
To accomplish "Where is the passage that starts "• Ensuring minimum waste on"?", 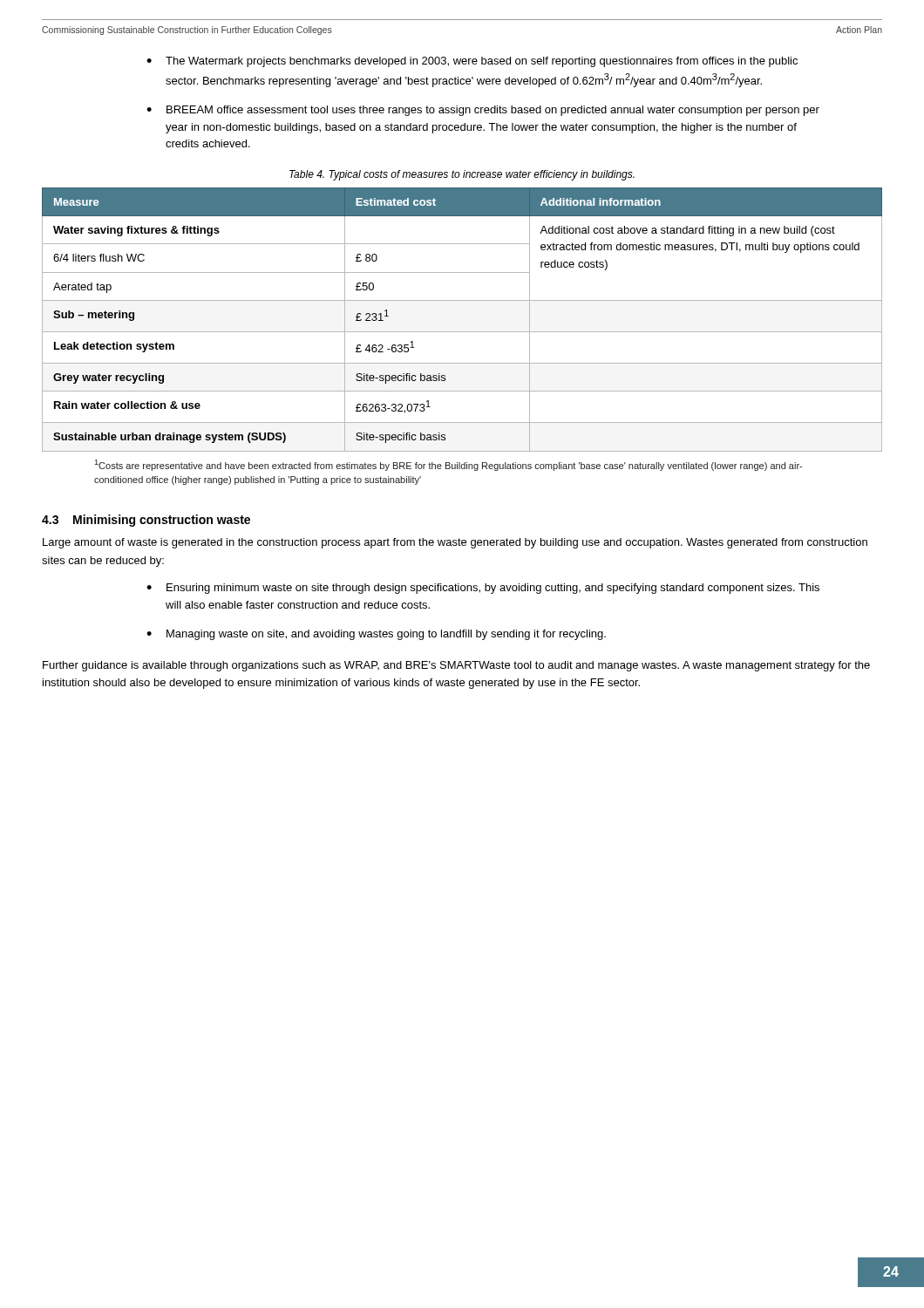I will tap(488, 596).
